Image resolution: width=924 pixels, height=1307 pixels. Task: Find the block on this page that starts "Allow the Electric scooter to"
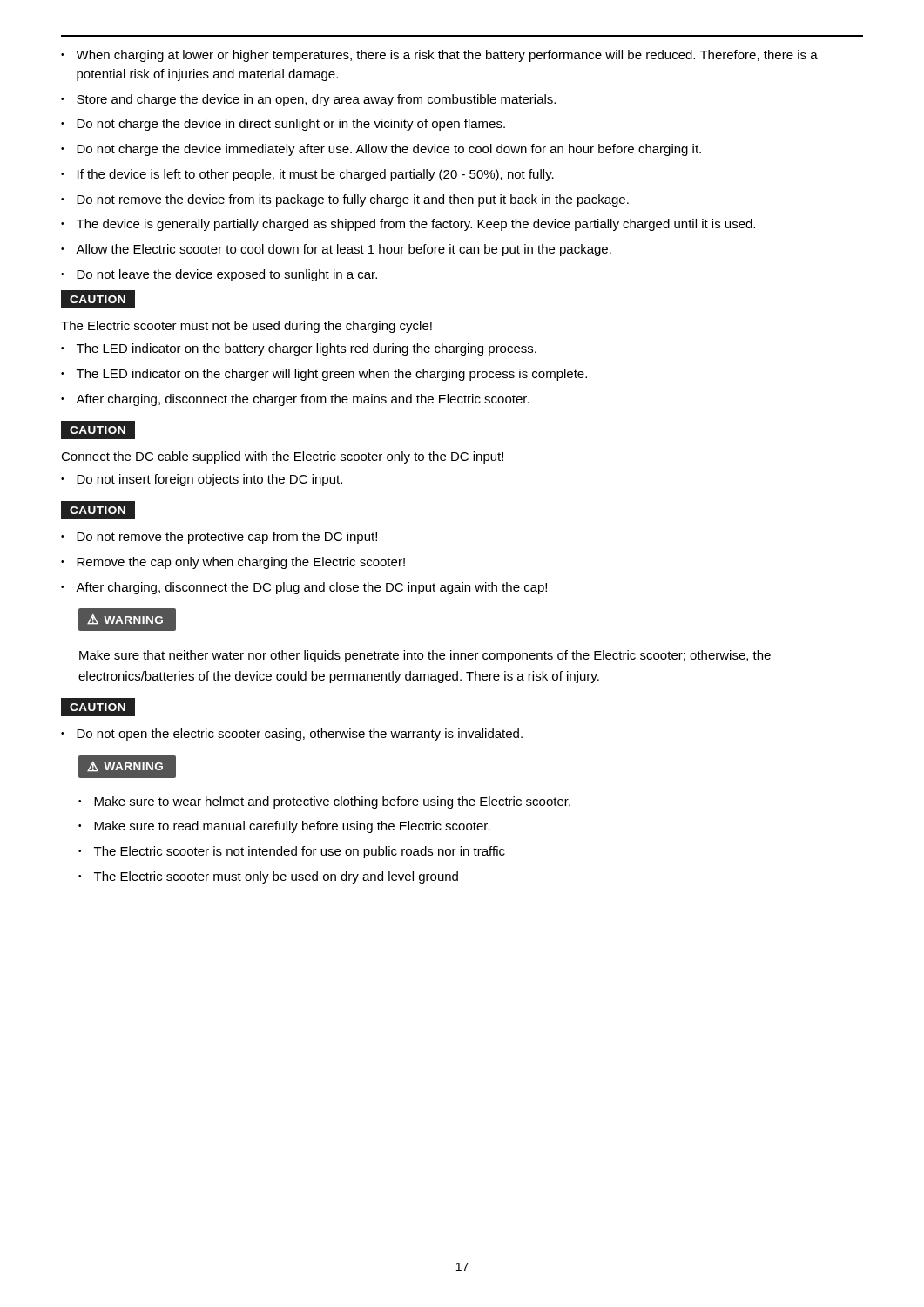tap(462, 249)
